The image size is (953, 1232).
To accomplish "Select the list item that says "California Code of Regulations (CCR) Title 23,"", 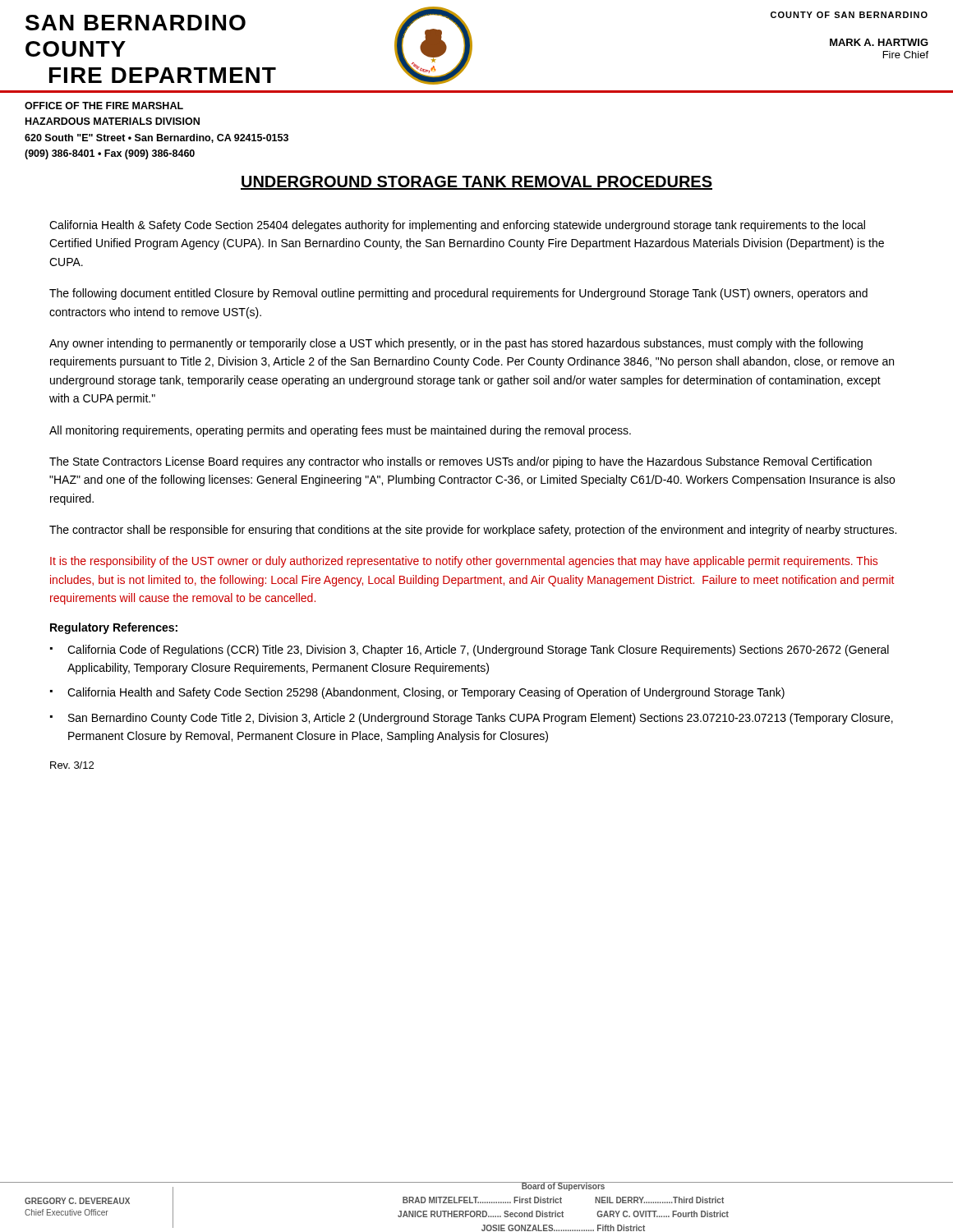I will (478, 659).
